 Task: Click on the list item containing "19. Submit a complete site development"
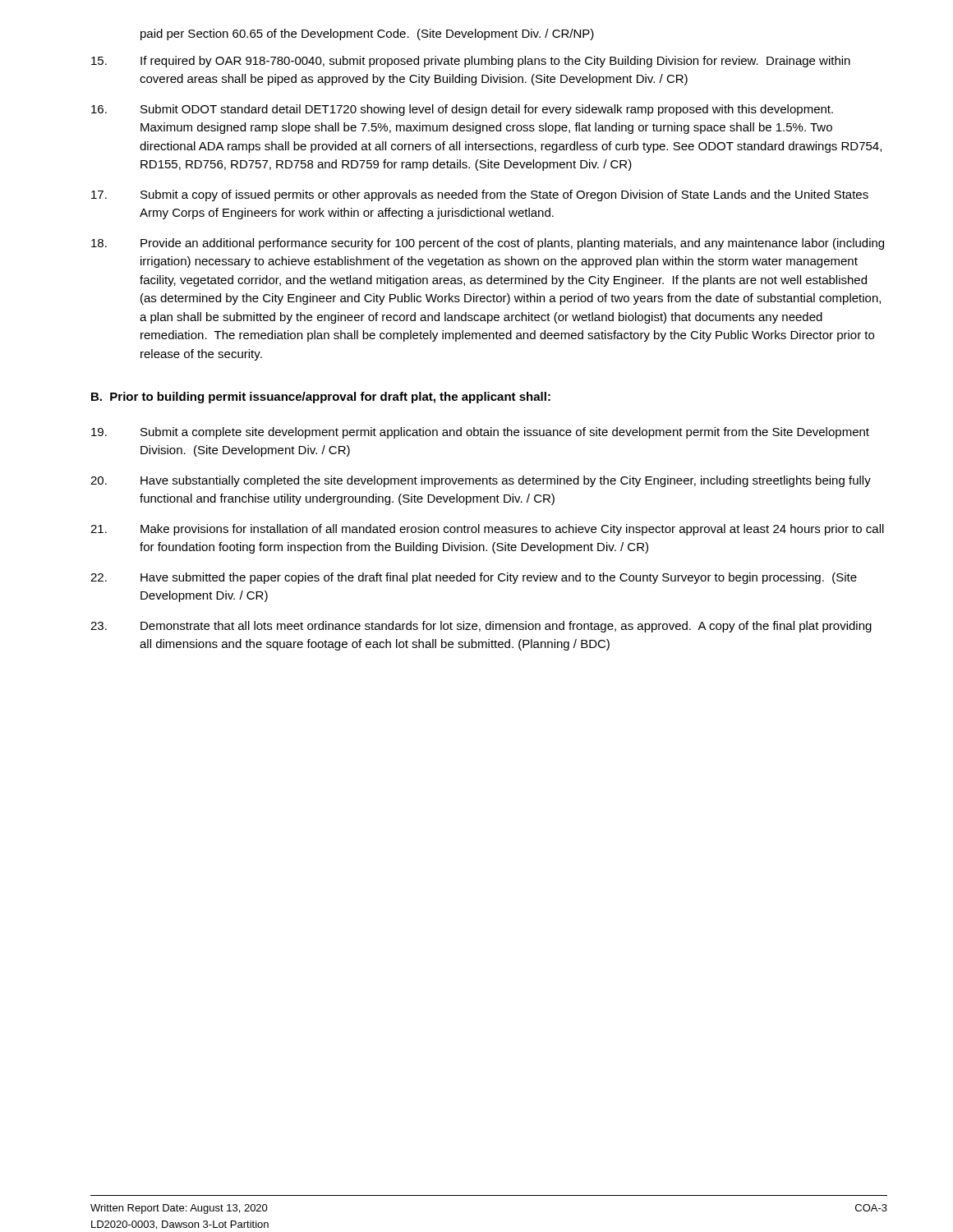coord(489,441)
